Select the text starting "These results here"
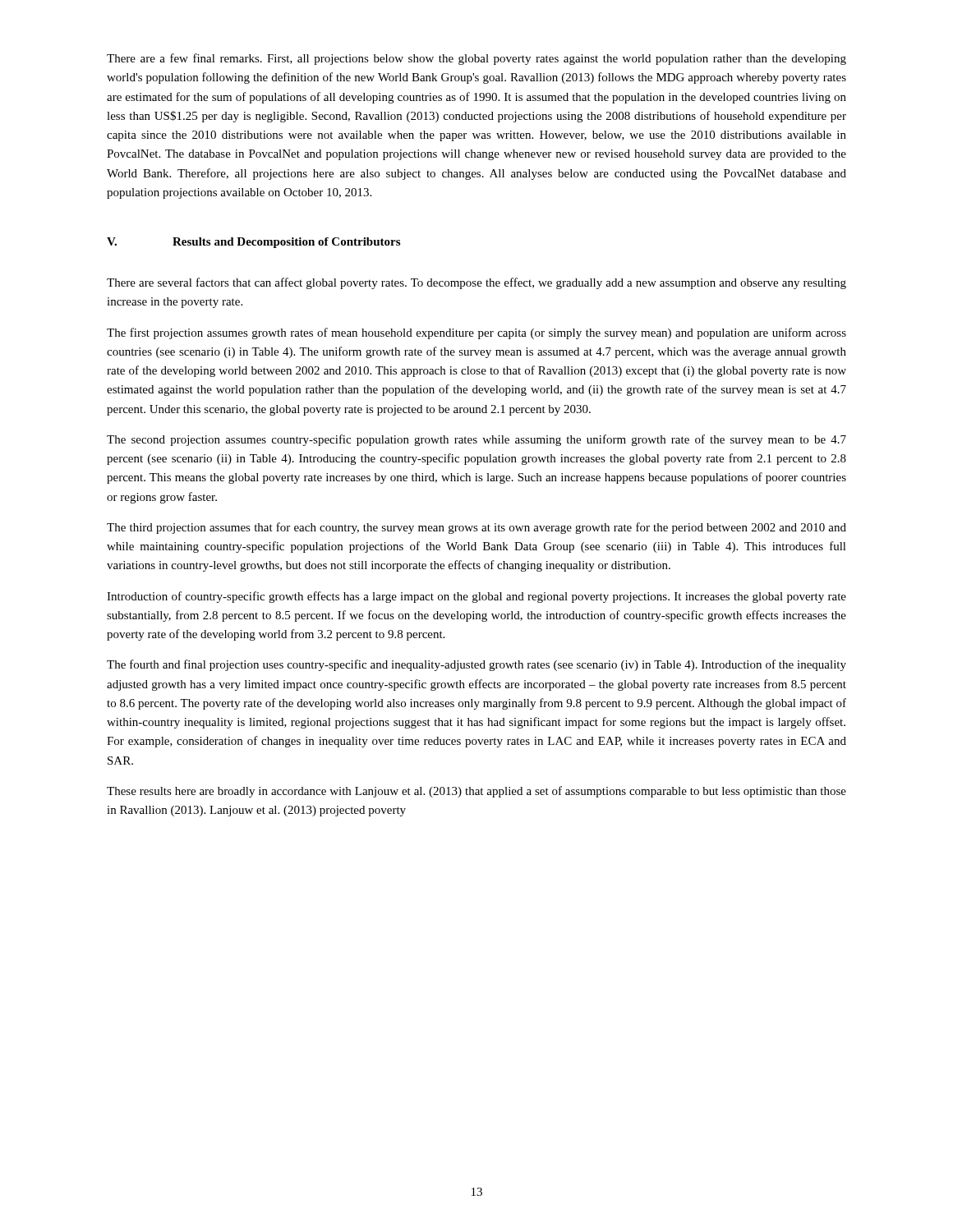 476,801
